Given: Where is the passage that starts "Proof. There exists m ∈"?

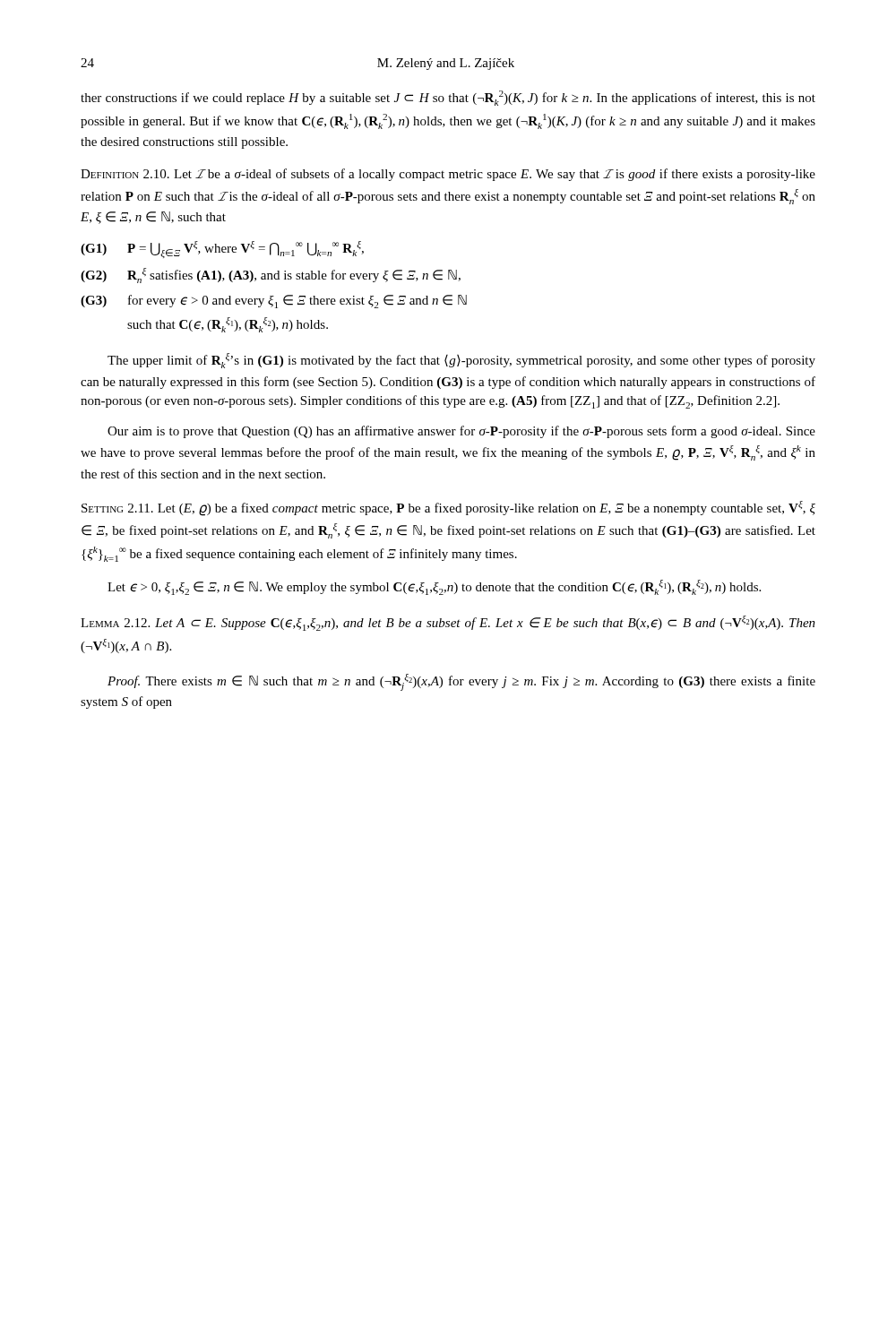Looking at the screenshot, I should (x=448, y=691).
